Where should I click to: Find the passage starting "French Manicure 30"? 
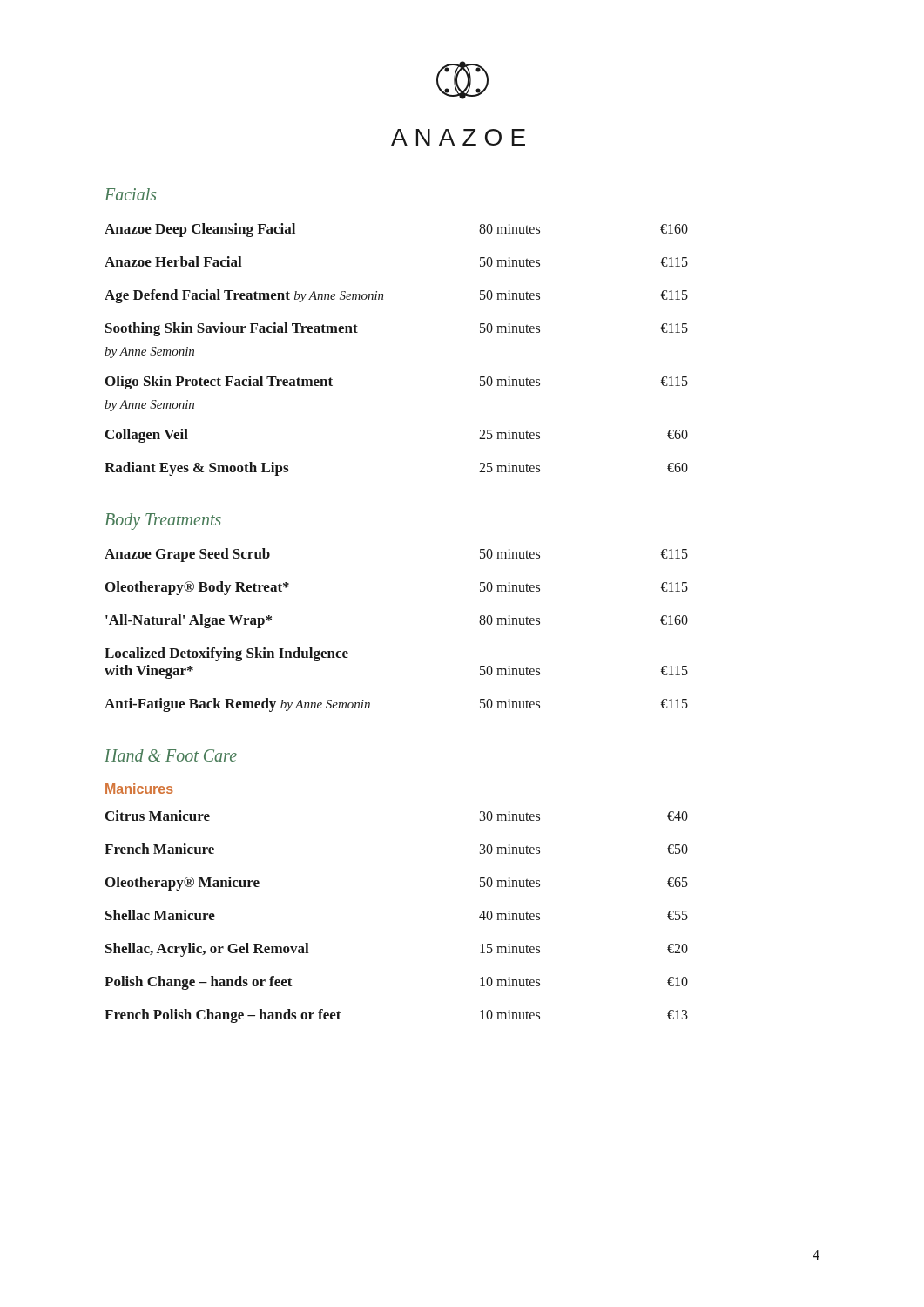click(x=159, y=848)
